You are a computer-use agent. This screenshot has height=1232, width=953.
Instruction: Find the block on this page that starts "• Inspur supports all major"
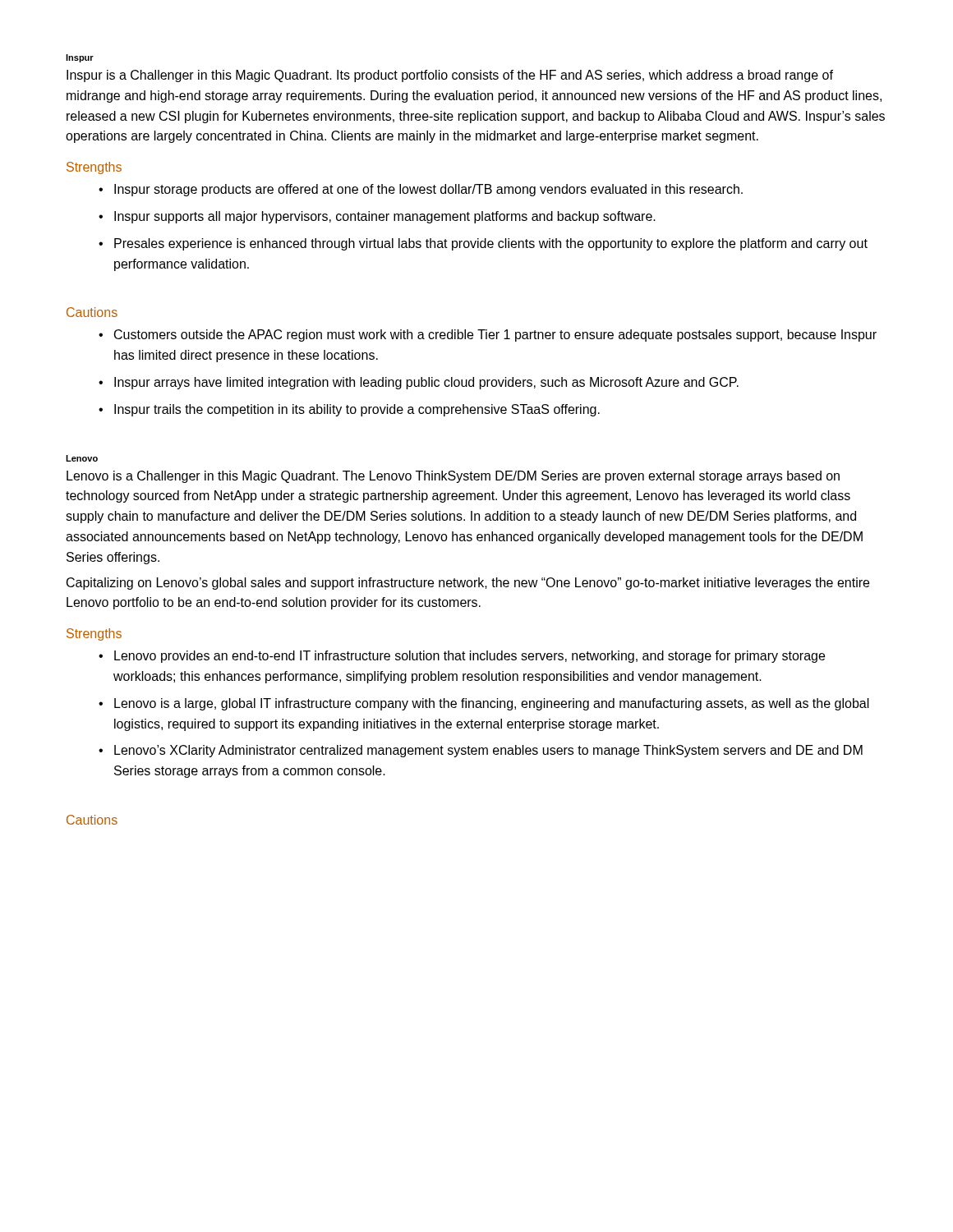tap(493, 217)
